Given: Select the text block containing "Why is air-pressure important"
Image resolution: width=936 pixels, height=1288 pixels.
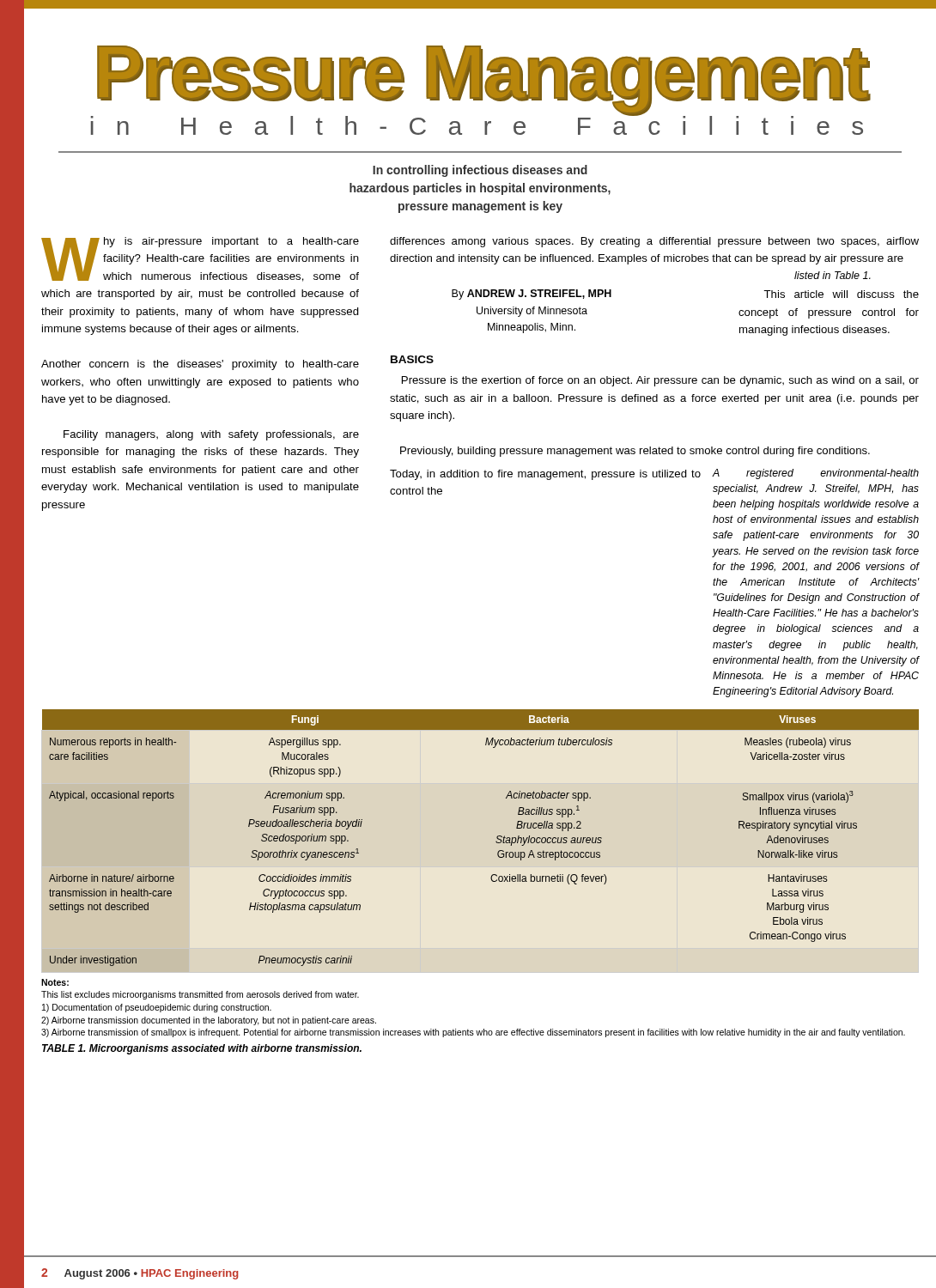Looking at the screenshot, I should point(200,372).
